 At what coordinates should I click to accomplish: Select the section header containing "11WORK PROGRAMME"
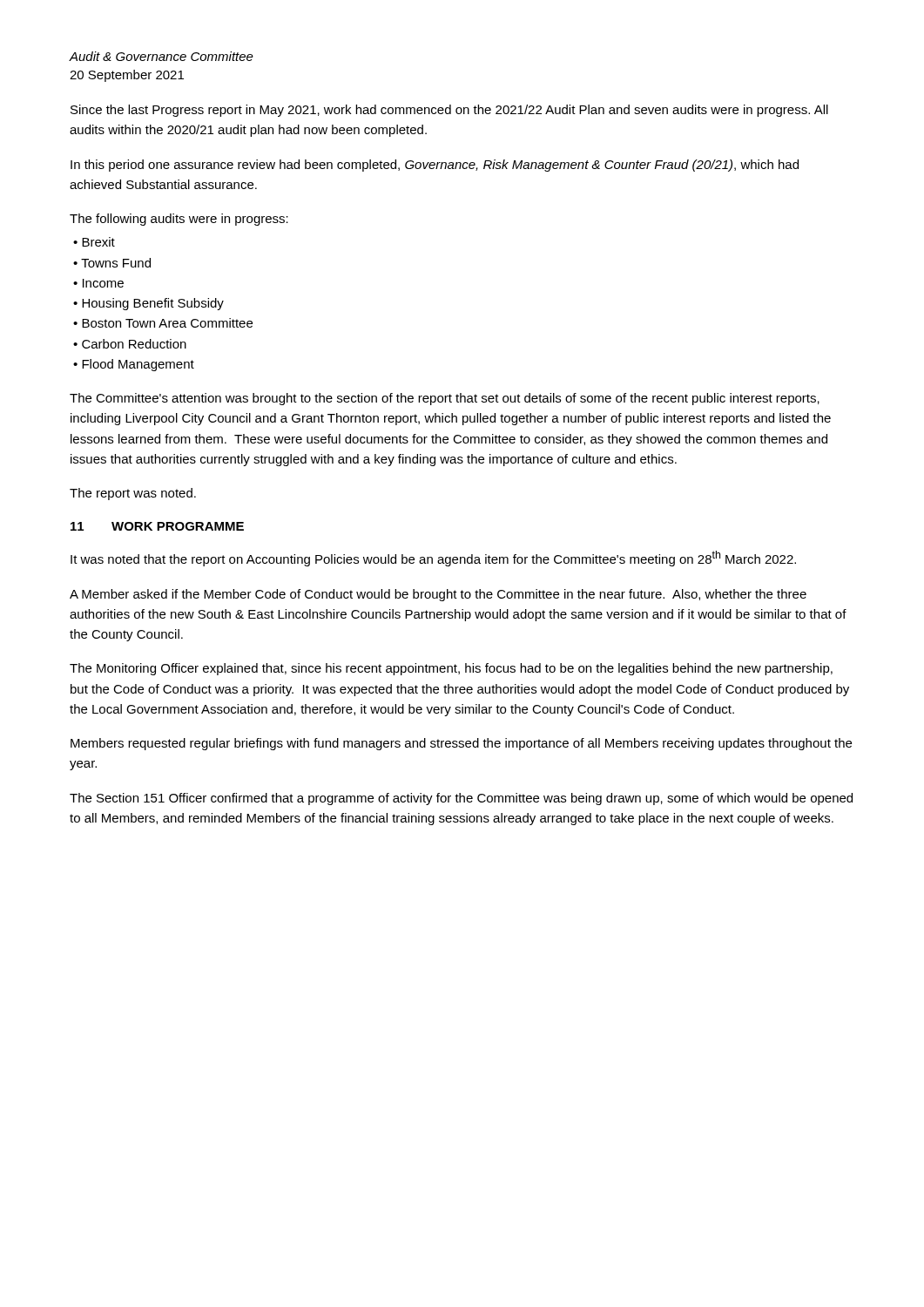(157, 526)
